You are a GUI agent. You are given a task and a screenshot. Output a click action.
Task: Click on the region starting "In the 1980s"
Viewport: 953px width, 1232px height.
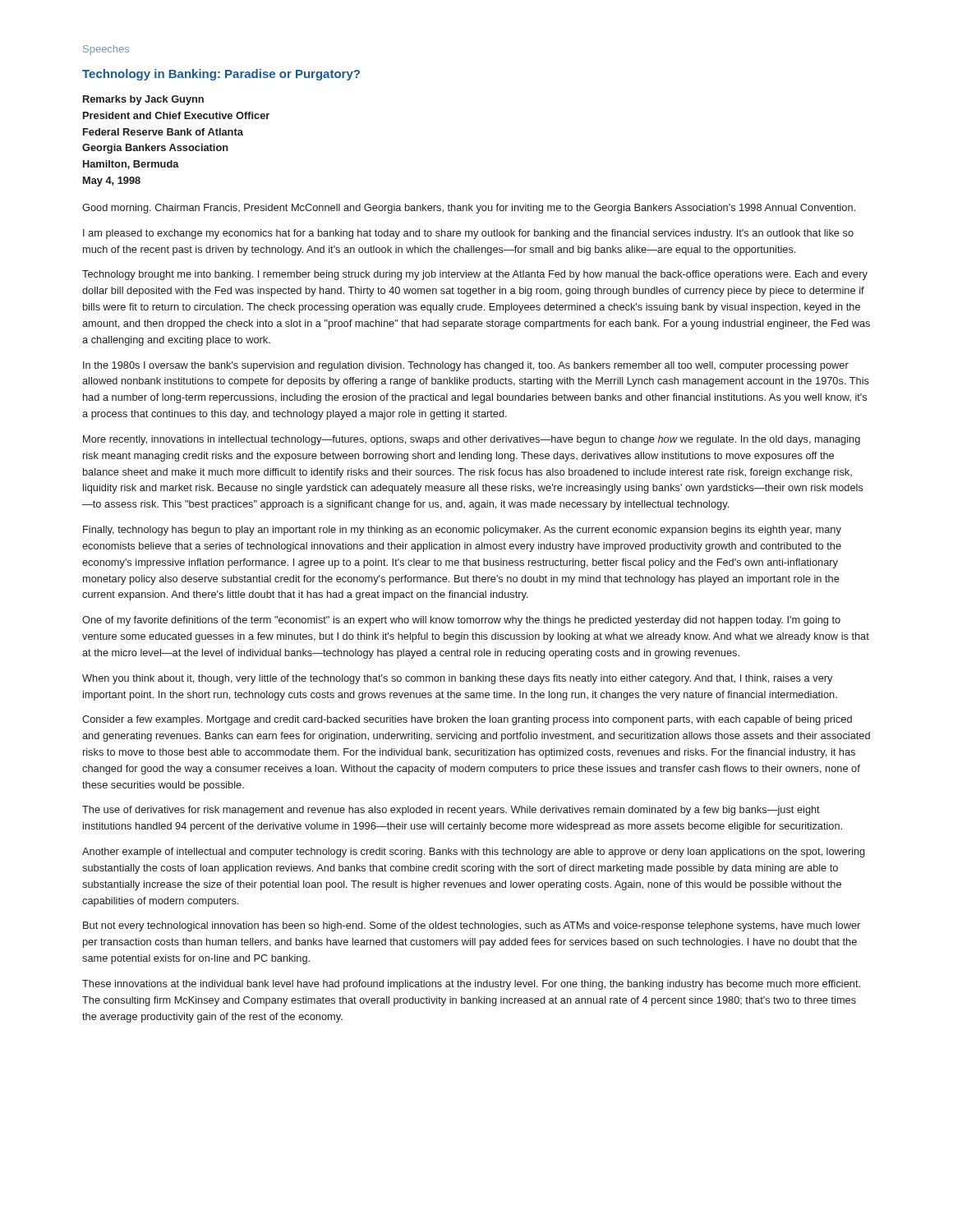click(x=476, y=389)
